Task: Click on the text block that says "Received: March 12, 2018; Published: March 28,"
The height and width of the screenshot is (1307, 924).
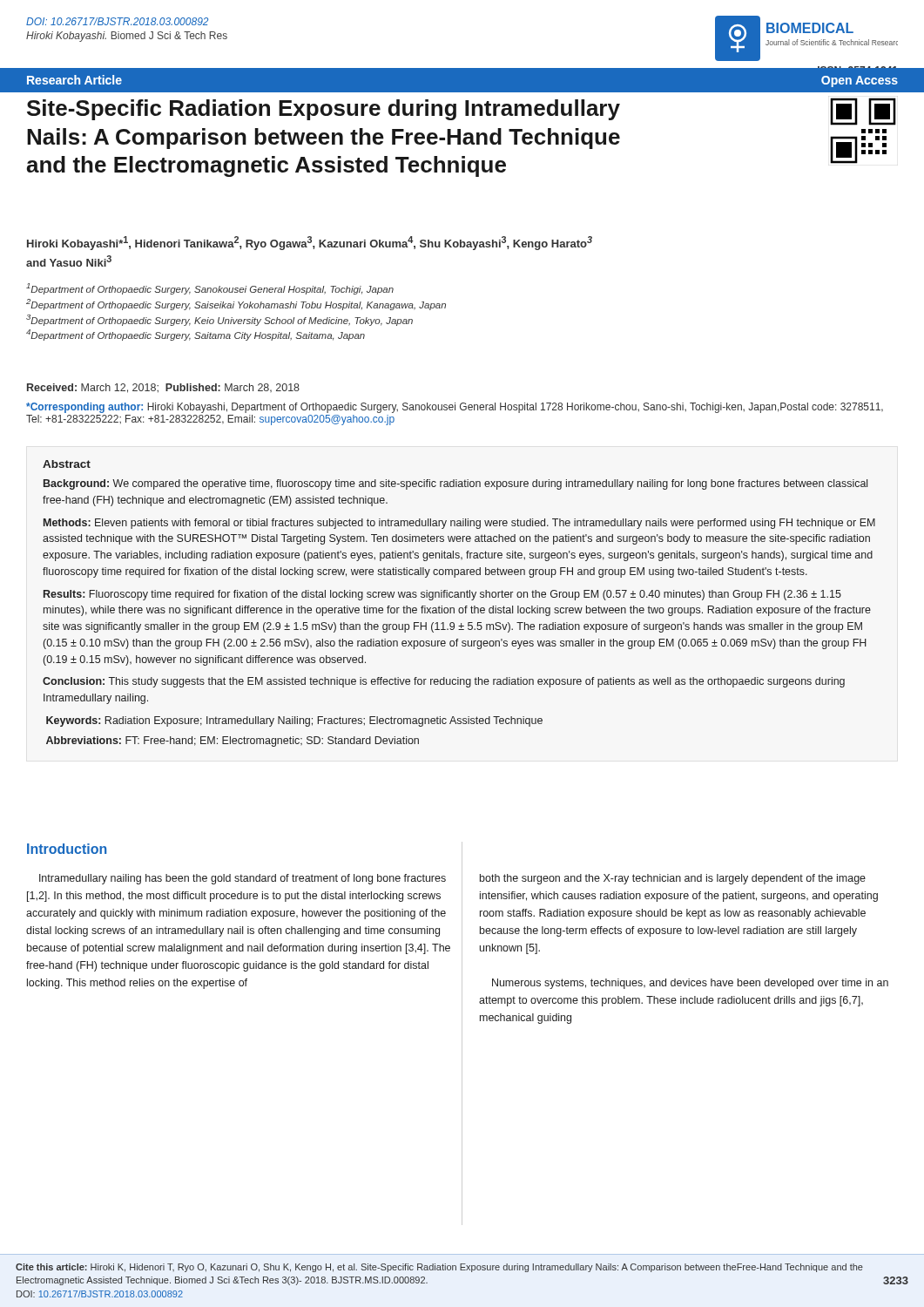Action: coord(163,388)
